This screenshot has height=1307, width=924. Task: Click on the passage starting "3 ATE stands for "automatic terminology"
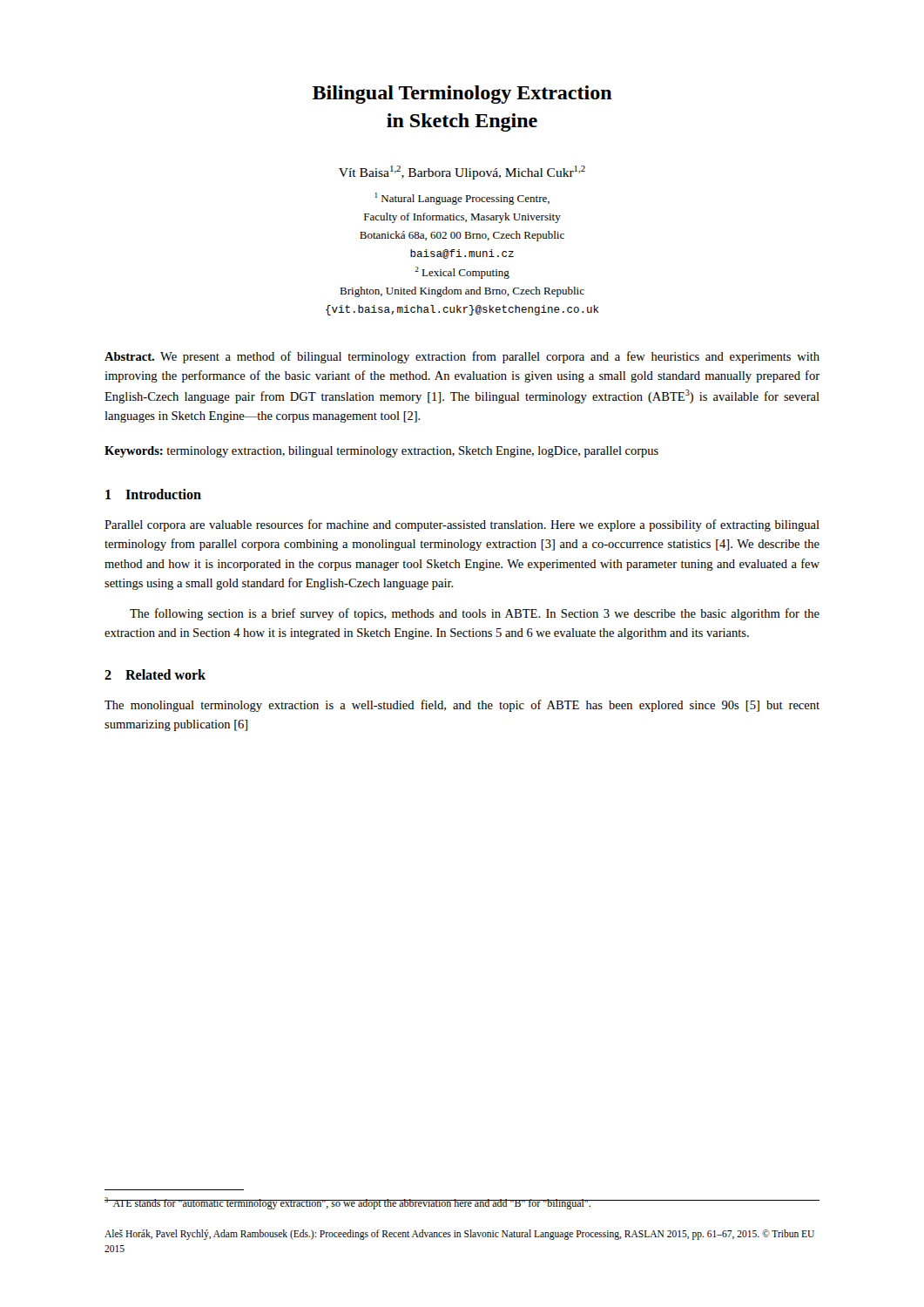click(348, 1203)
